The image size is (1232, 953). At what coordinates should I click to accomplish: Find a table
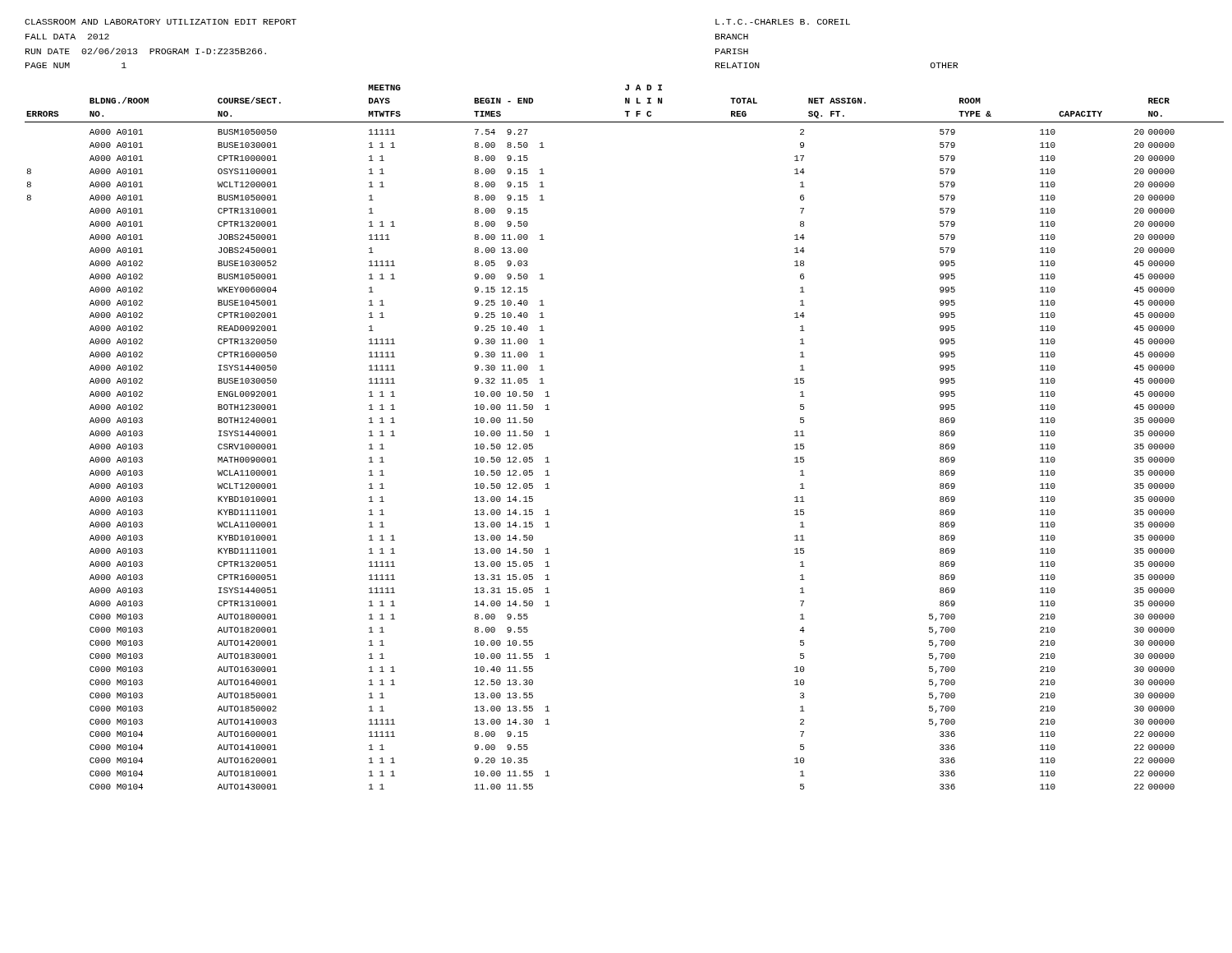coord(624,438)
